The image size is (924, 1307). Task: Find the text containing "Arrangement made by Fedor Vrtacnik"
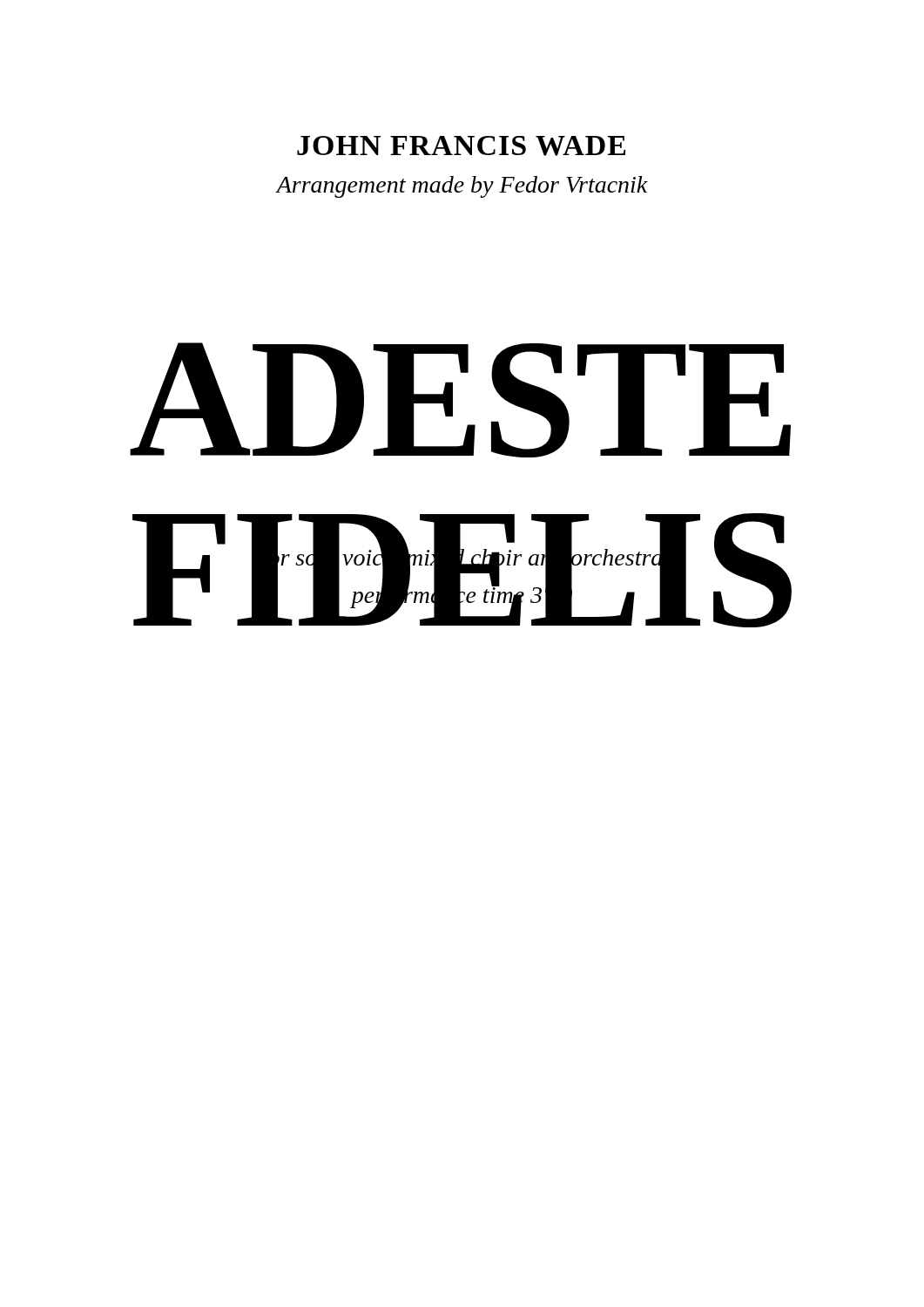point(462,184)
